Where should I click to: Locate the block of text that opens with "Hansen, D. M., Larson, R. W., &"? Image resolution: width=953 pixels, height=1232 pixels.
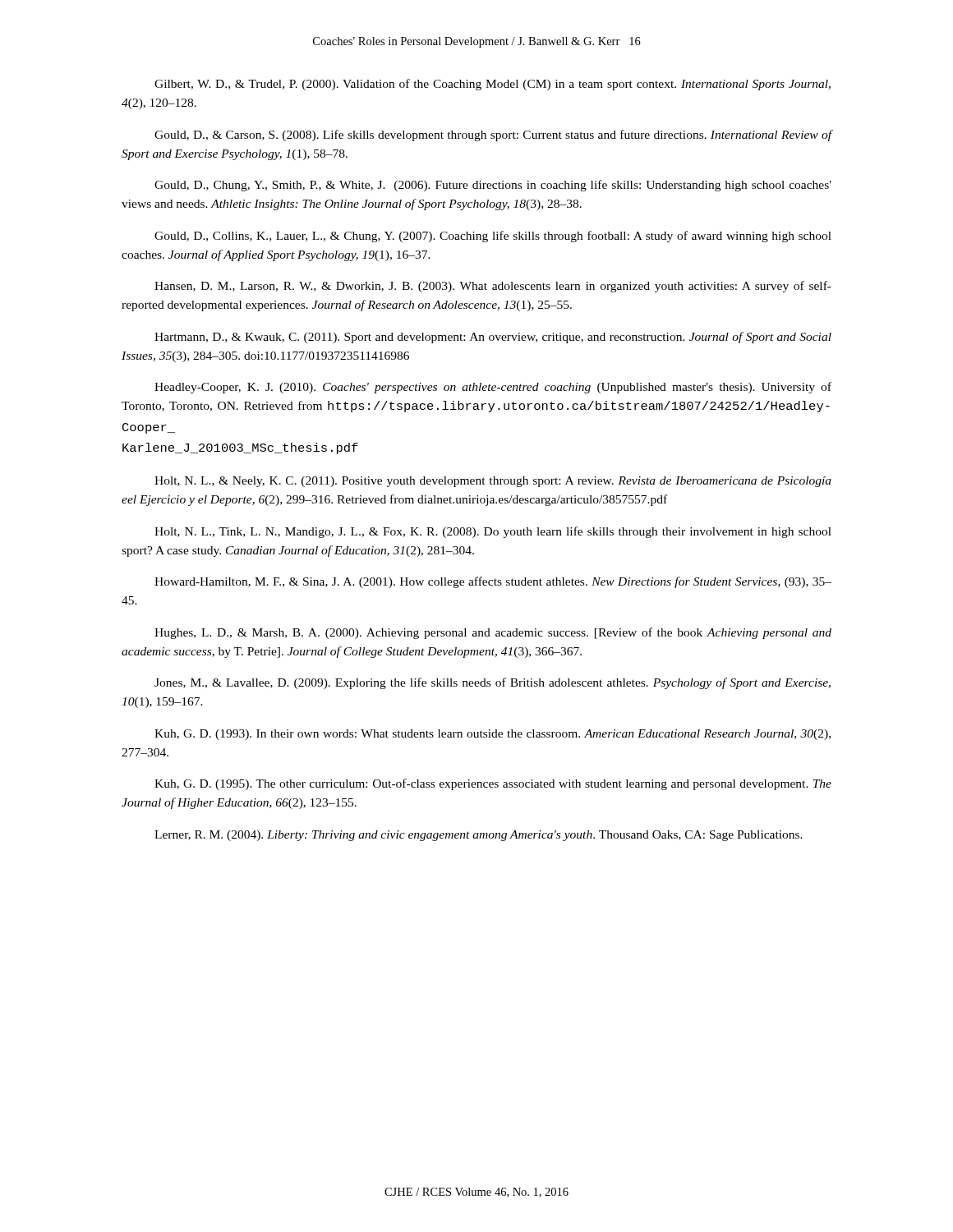point(476,295)
